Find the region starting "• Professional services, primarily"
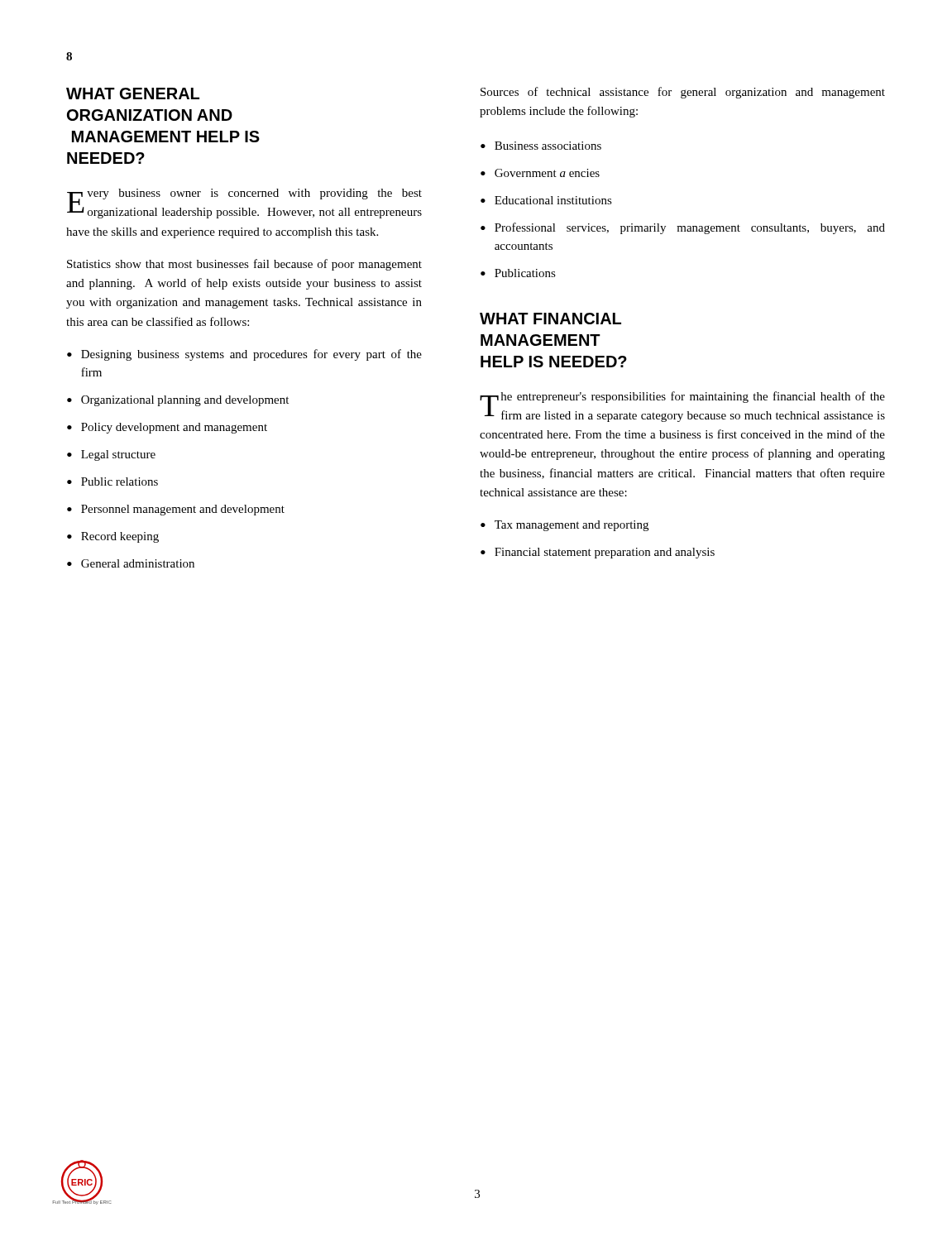 pos(682,237)
